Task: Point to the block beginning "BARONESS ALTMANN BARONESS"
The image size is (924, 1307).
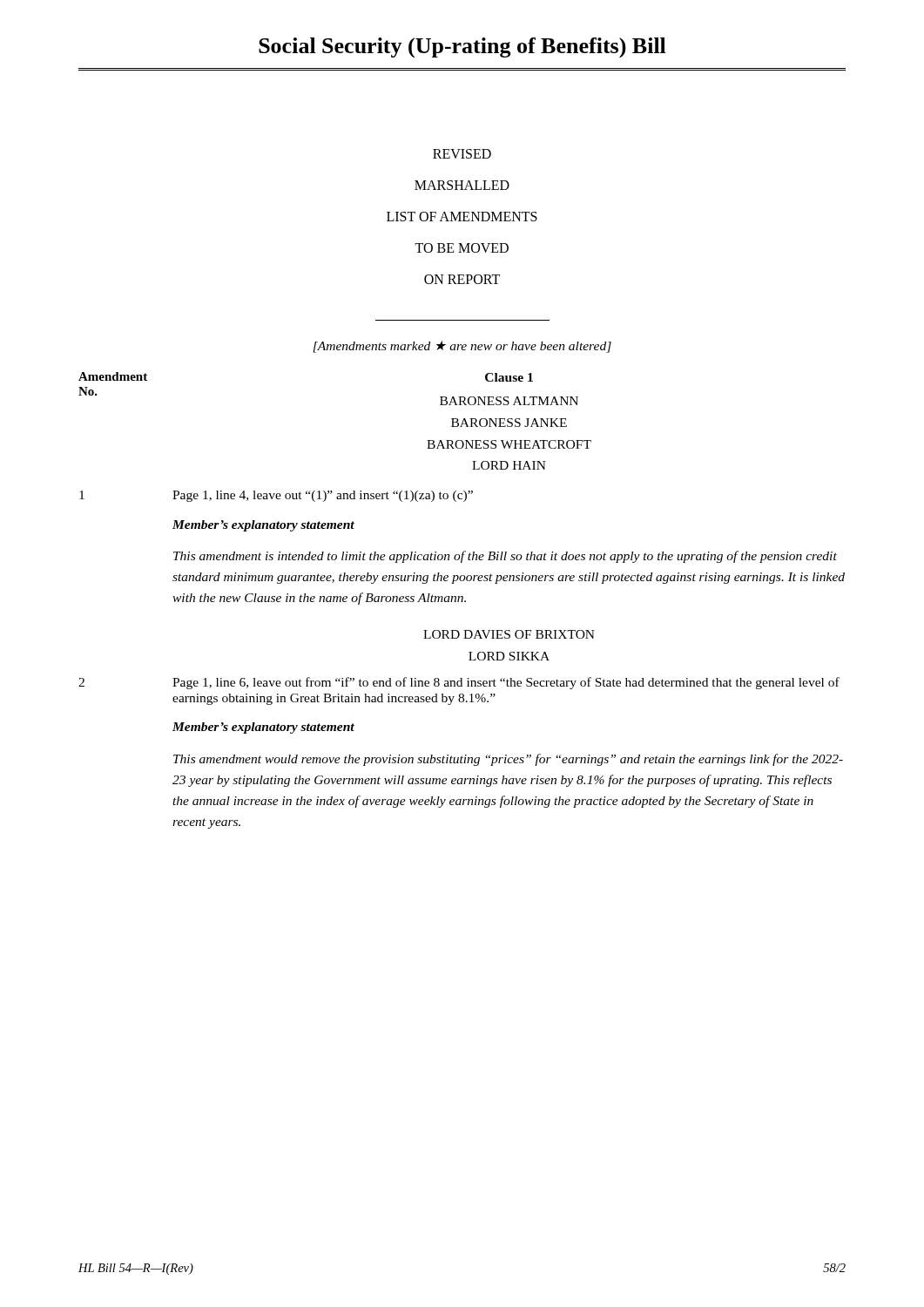Action: [x=509, y=433]
